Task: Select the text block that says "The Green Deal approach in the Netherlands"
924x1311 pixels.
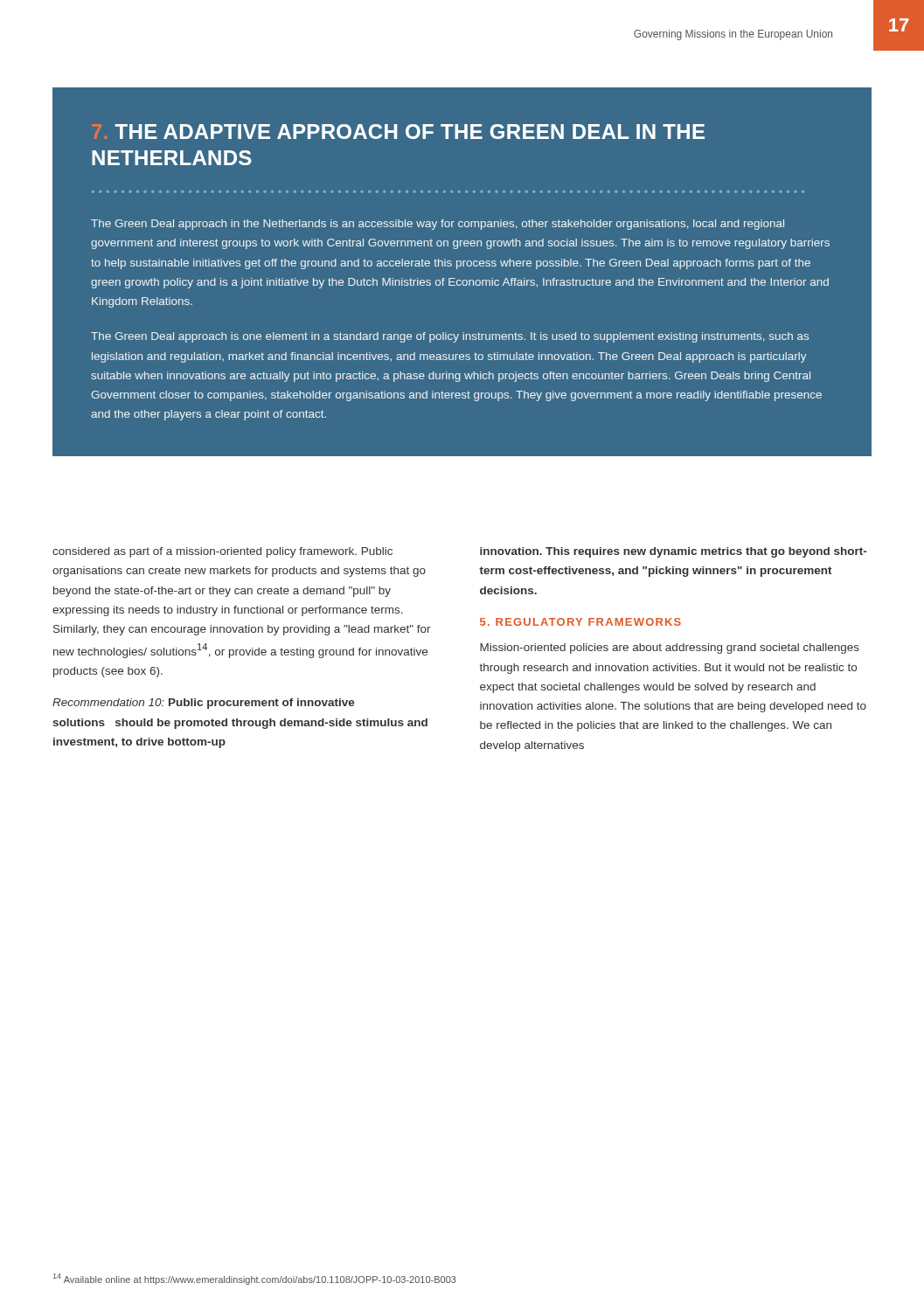Action: pyautogui.click(x=460, y=262)
